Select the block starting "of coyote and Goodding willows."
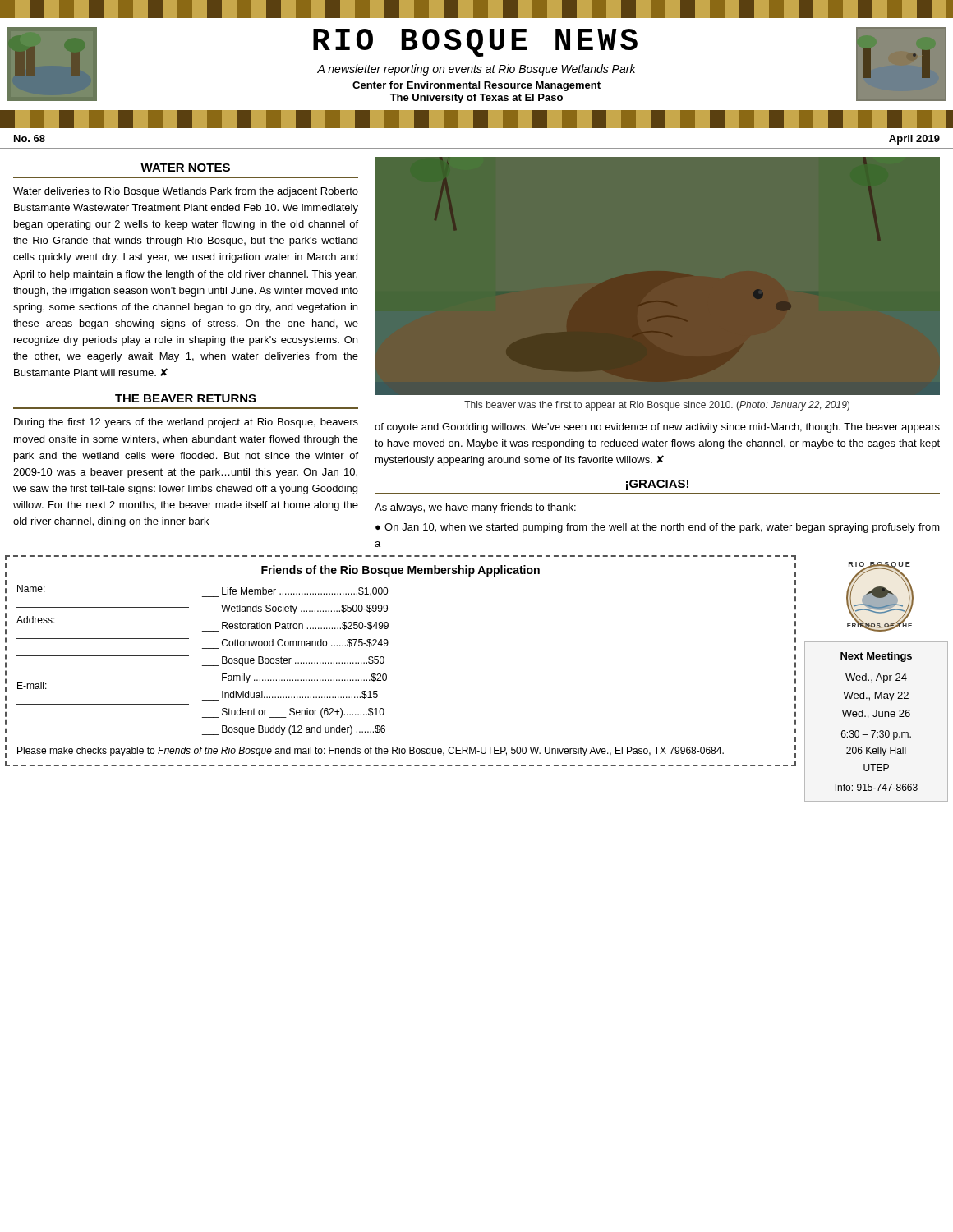 (657, 443)
